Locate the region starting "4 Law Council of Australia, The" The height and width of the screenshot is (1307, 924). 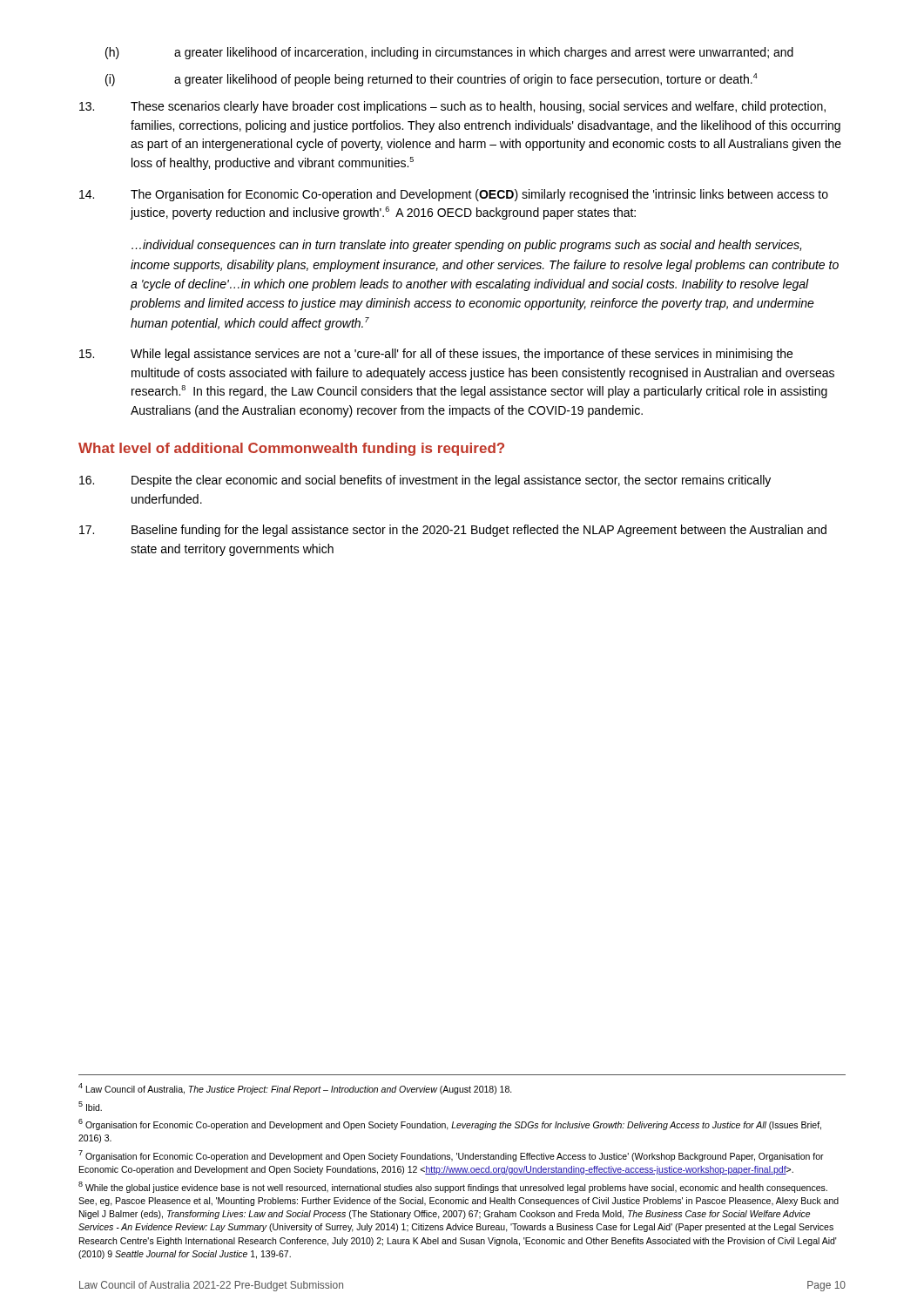(295, 1087)
